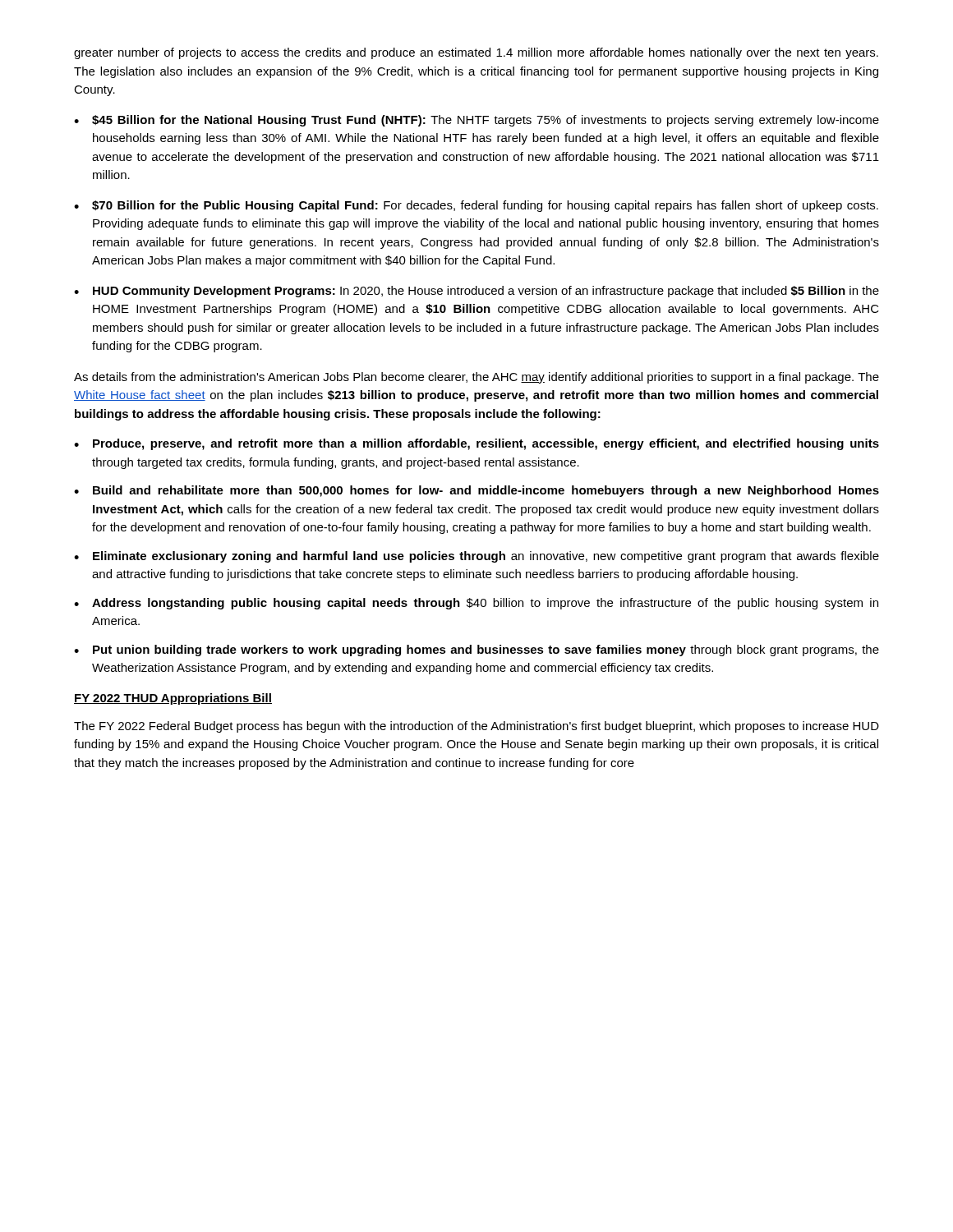Locate the list item with the text "• $70 Billion for the Public"
The height and width of the screenshot is (1232, 953).
click(476, 233)
